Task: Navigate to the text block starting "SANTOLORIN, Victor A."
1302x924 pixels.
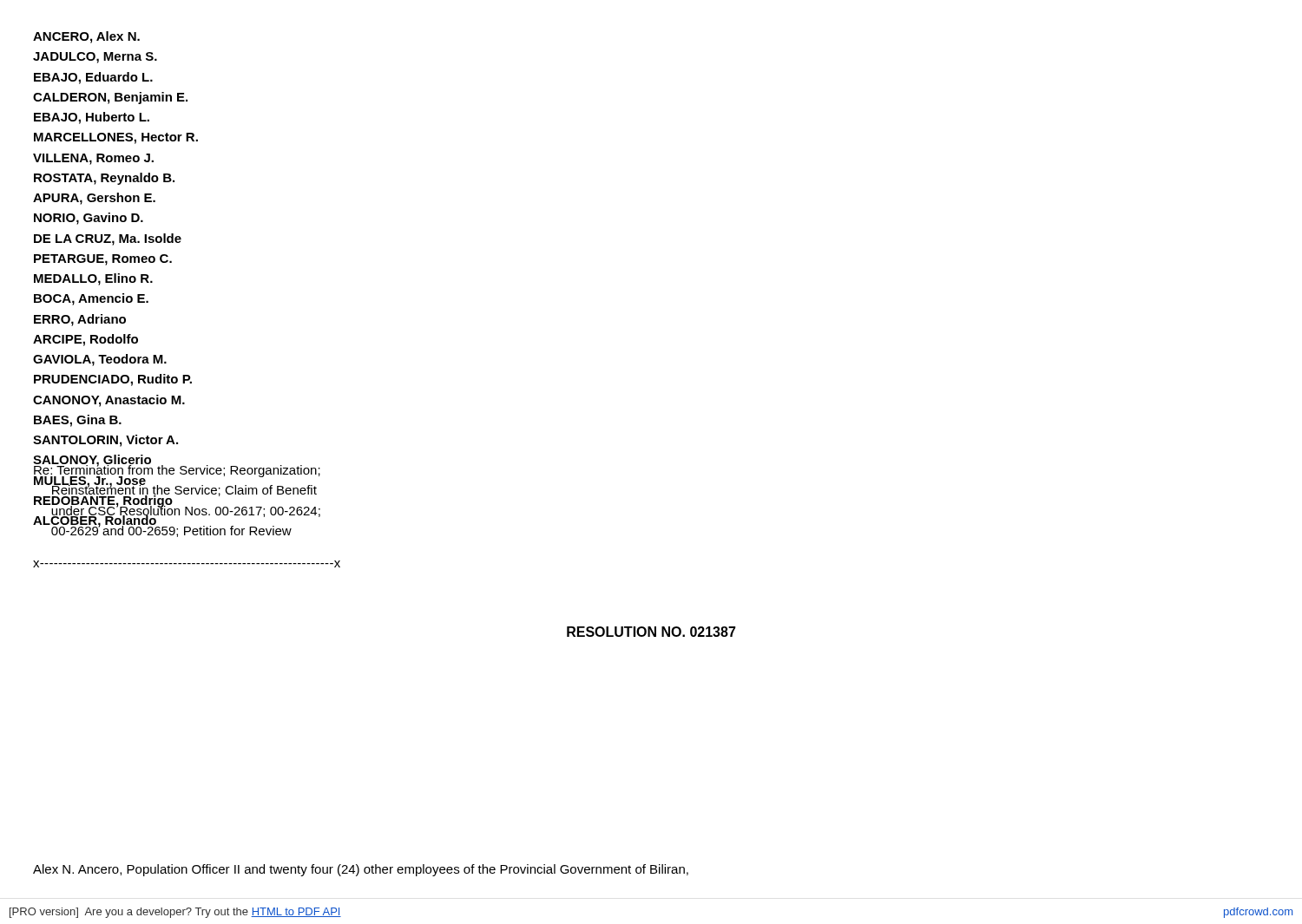Action: [116, 440]
